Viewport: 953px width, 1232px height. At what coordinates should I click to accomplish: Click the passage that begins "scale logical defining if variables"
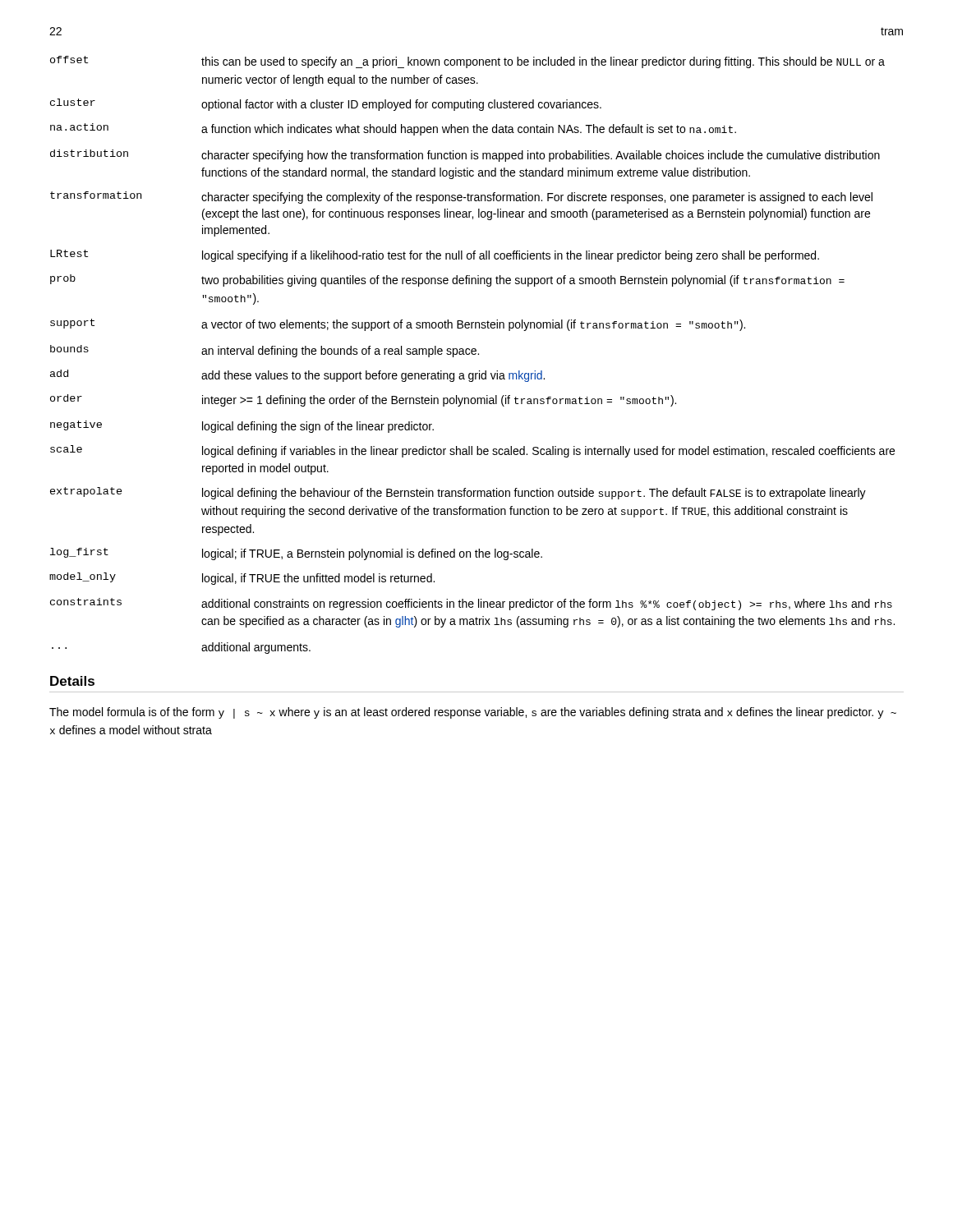coord(476,460)
